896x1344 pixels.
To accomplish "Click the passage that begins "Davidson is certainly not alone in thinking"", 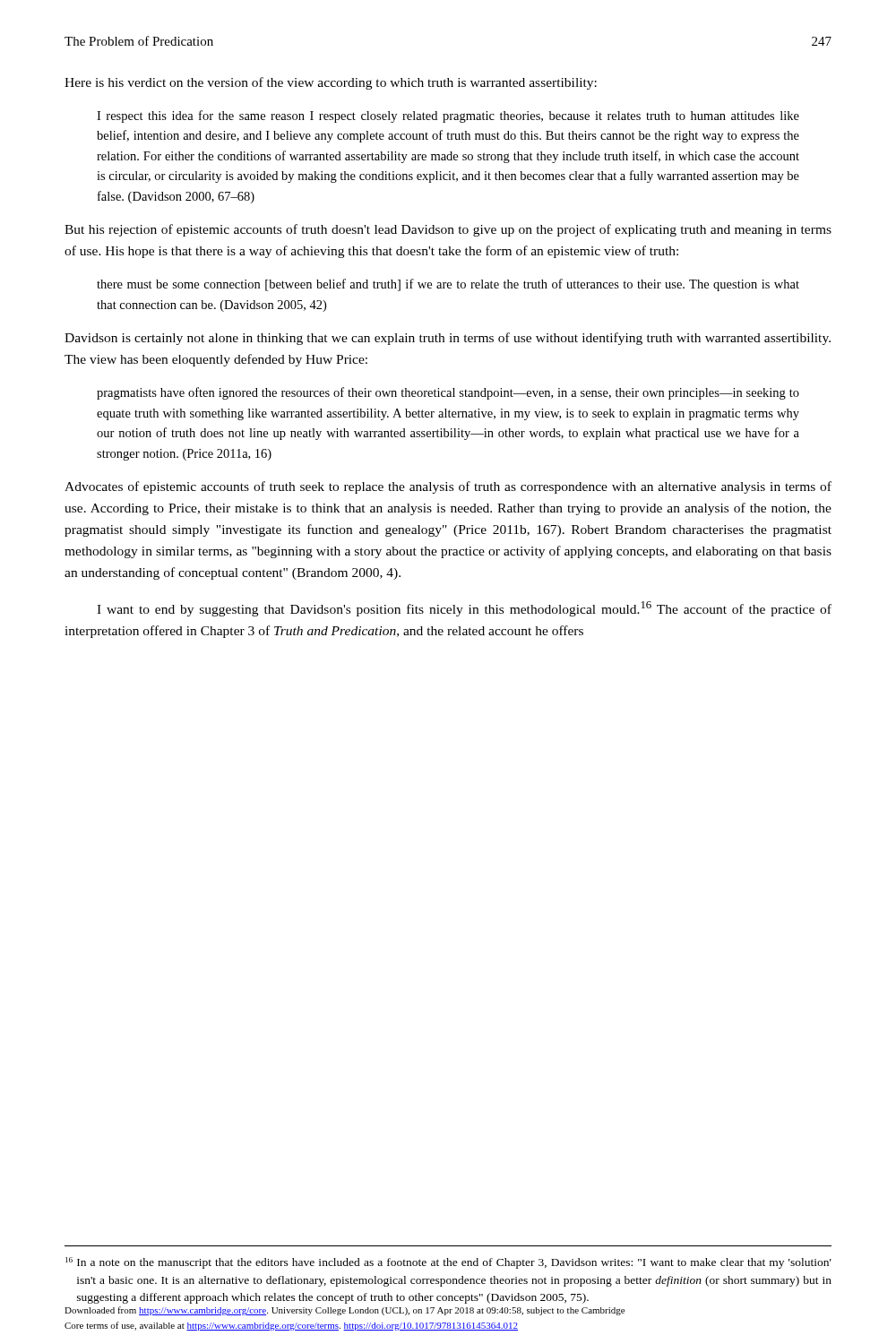I will coord(448,348).
